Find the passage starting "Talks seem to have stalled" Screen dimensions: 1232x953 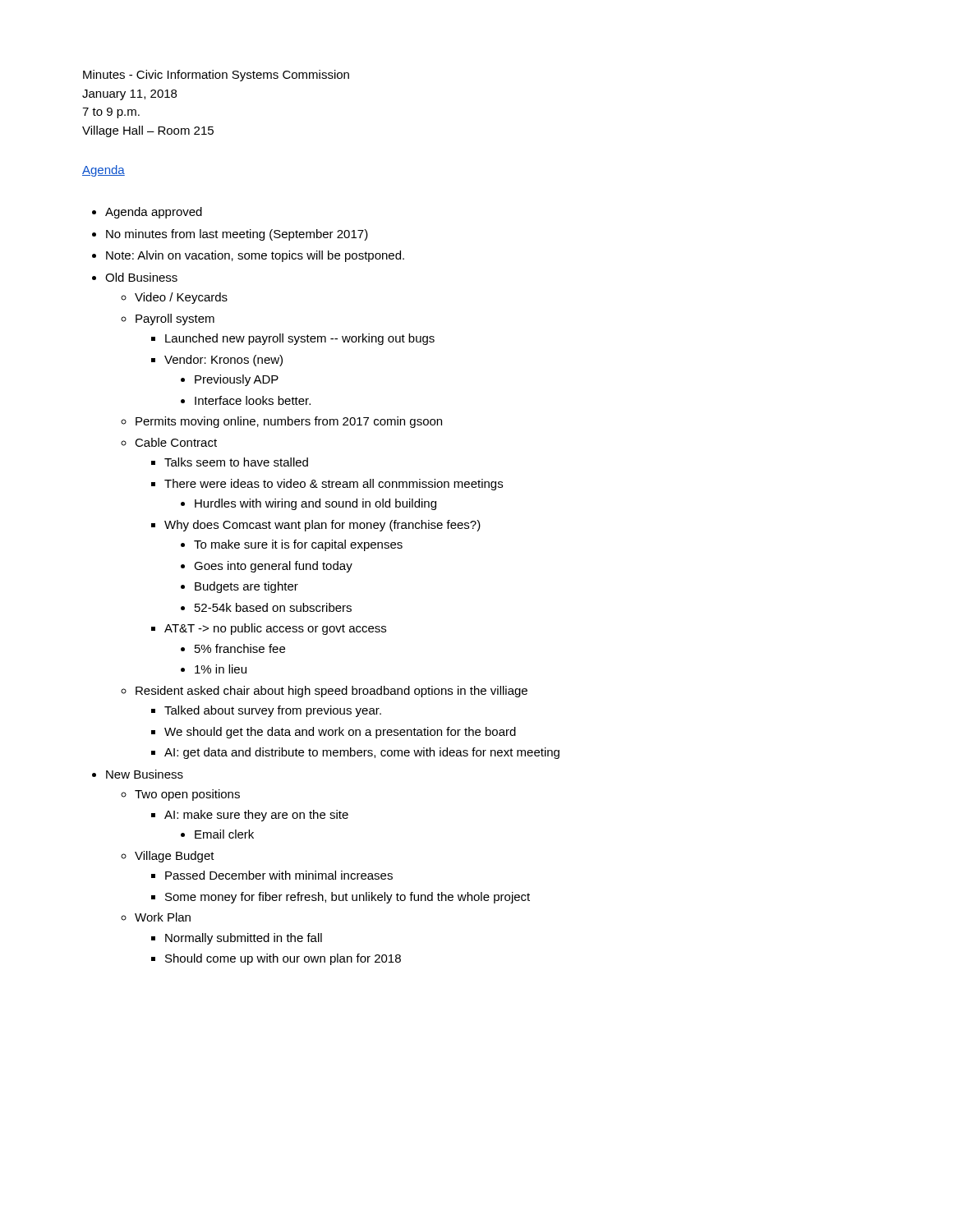(x=237, y=462)
